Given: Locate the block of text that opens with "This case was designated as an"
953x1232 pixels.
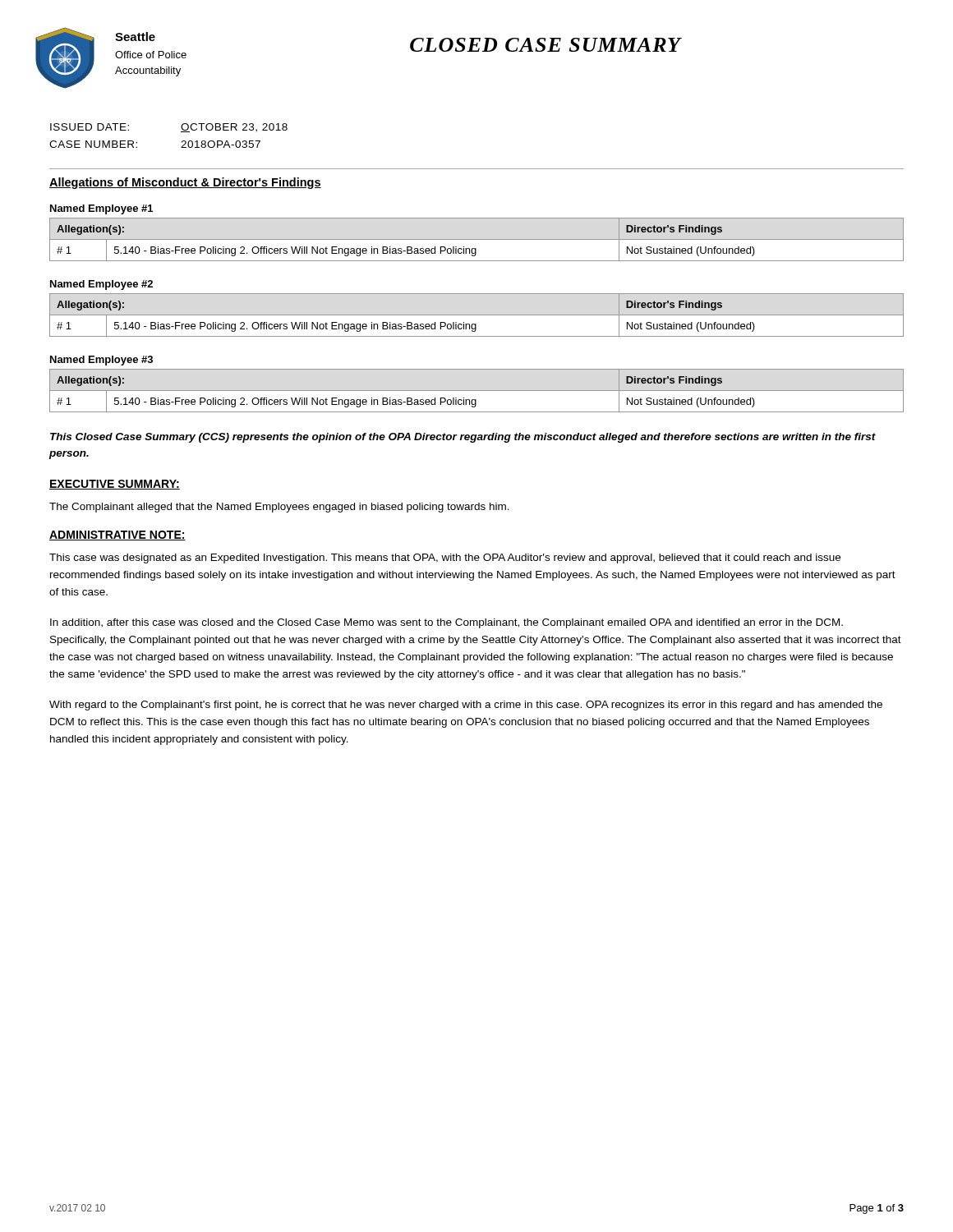Looking at the screenshot, I should pyautogui.click(x=472, y=575).
